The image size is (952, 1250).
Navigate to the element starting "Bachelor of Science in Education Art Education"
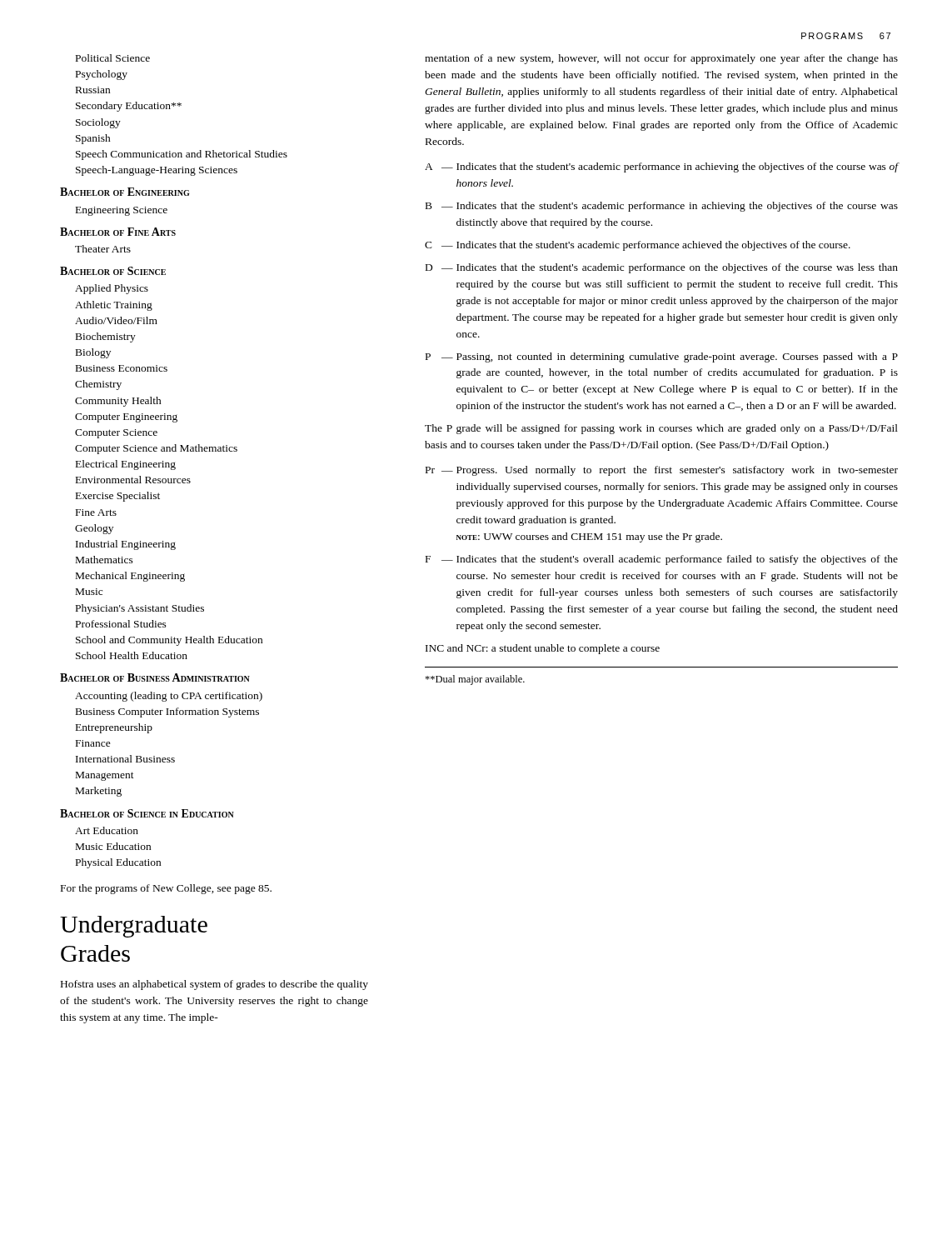pos(147,813)
